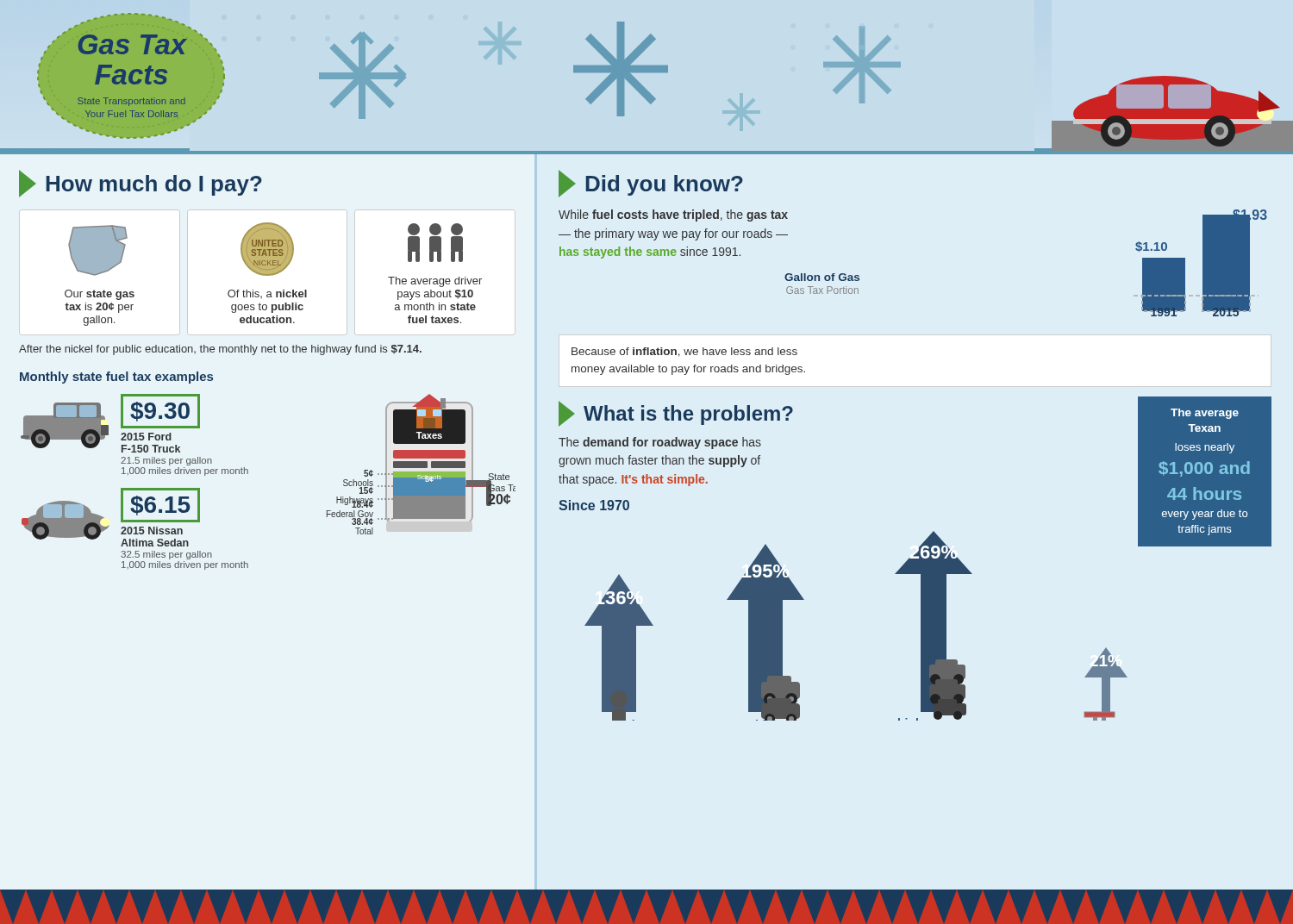The width and height of the screenshot is (1293, 924).
Task: Locate the text block with the text "While fuel costs"
Action: click(673, 233)
